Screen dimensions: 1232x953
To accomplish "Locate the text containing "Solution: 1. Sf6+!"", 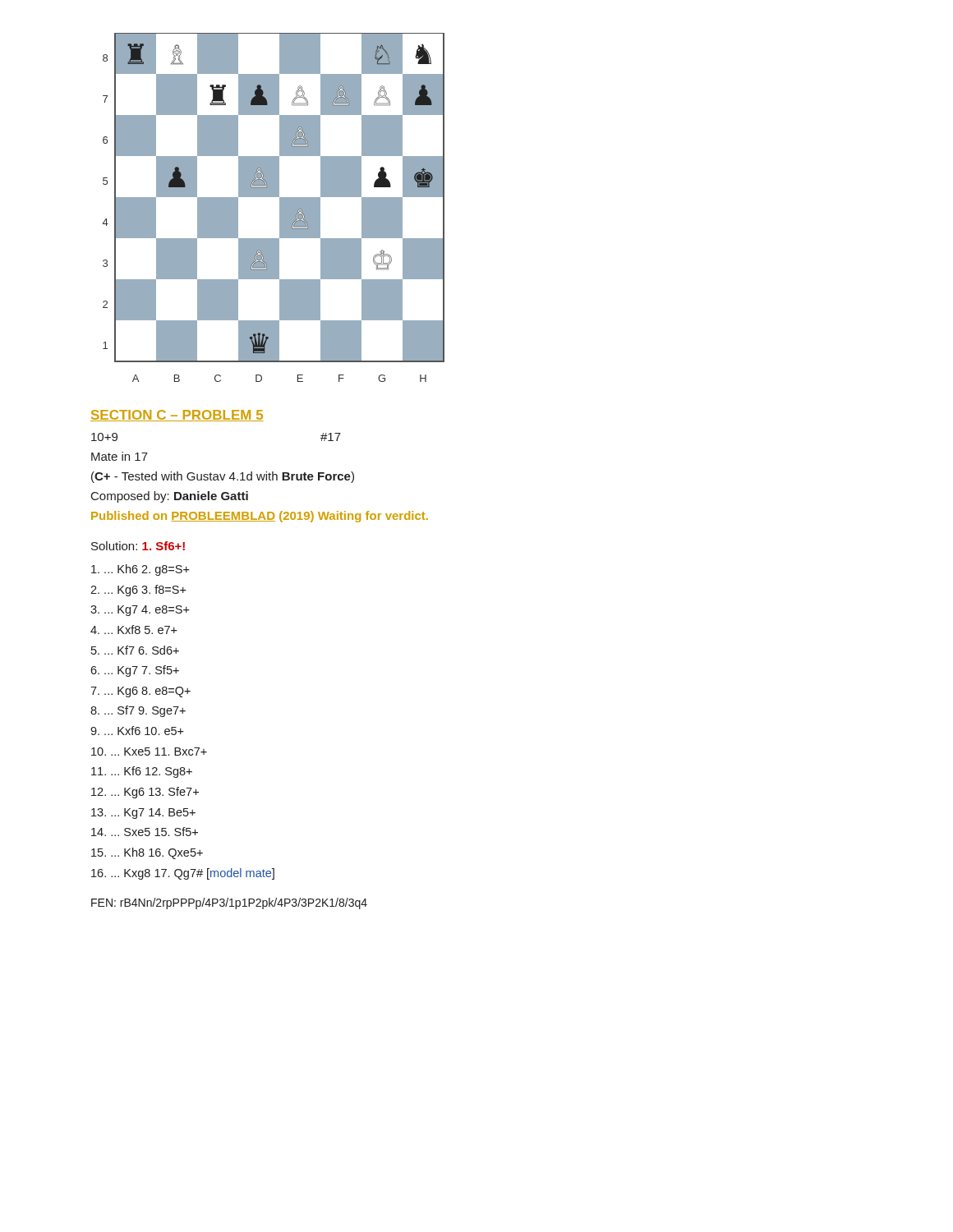I will [x=138, y=546].
